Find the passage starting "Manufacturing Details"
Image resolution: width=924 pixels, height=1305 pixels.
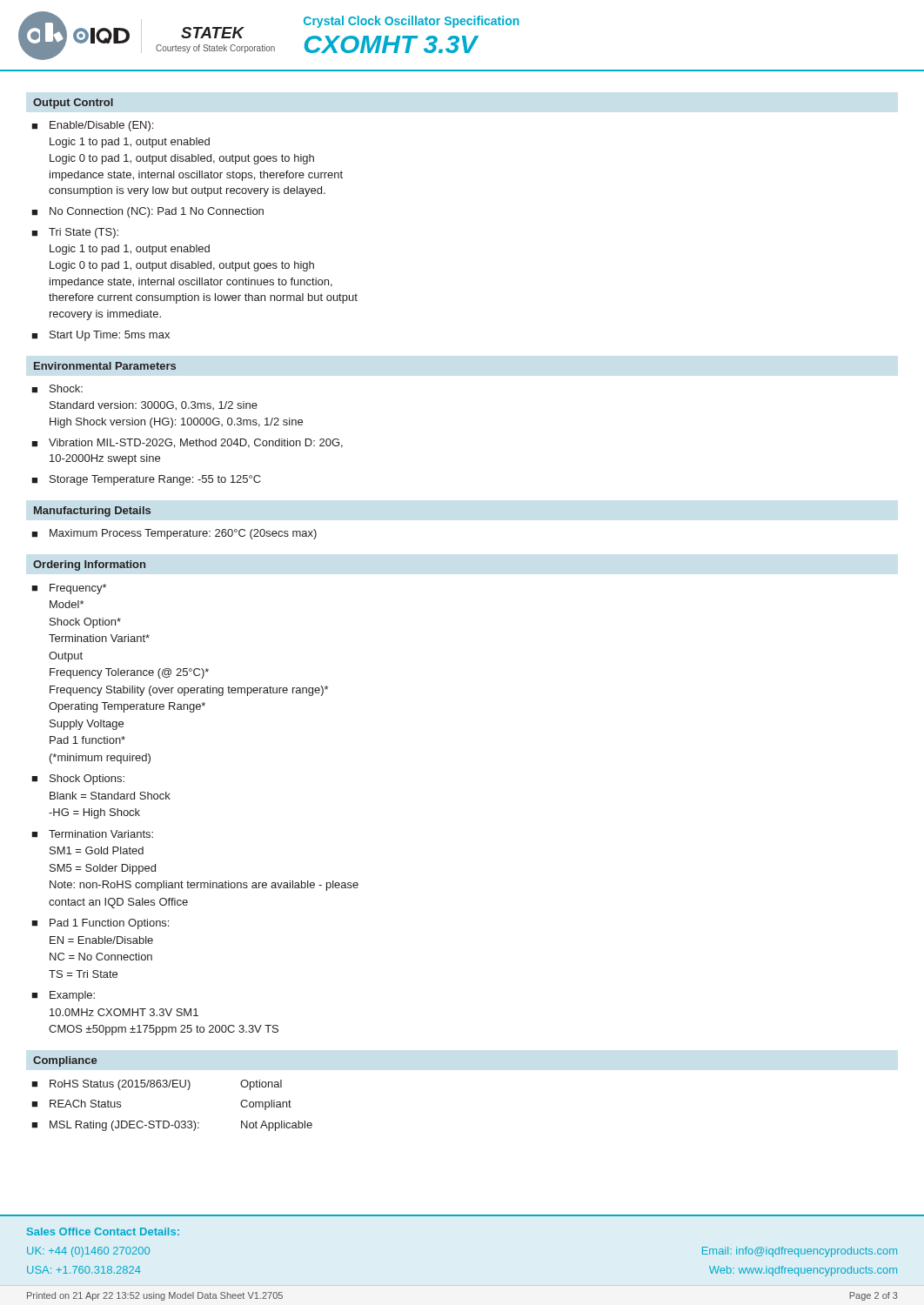click(x=92, y=510)
